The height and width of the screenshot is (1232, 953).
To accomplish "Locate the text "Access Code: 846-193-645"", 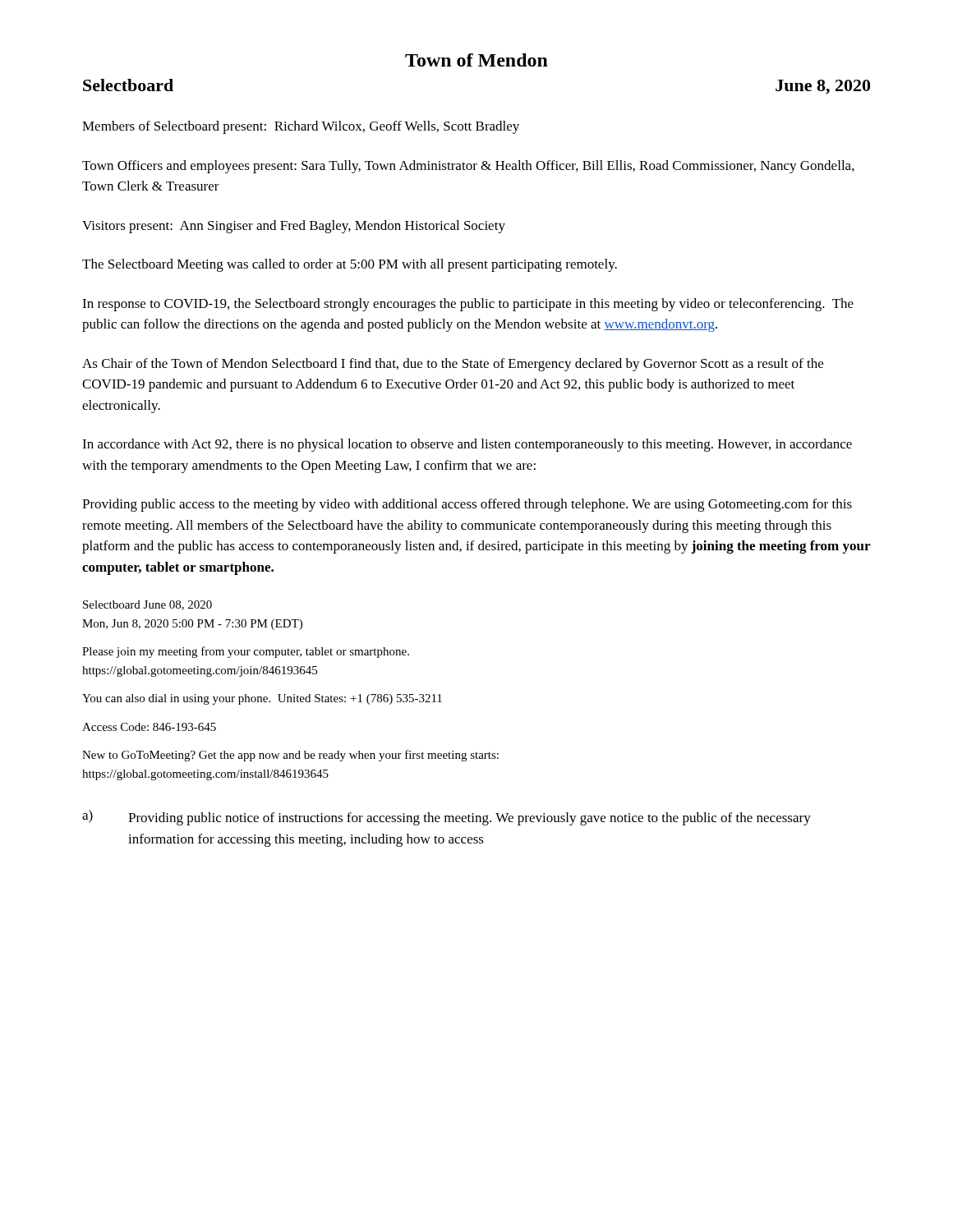I will click(x=149, y=726).
